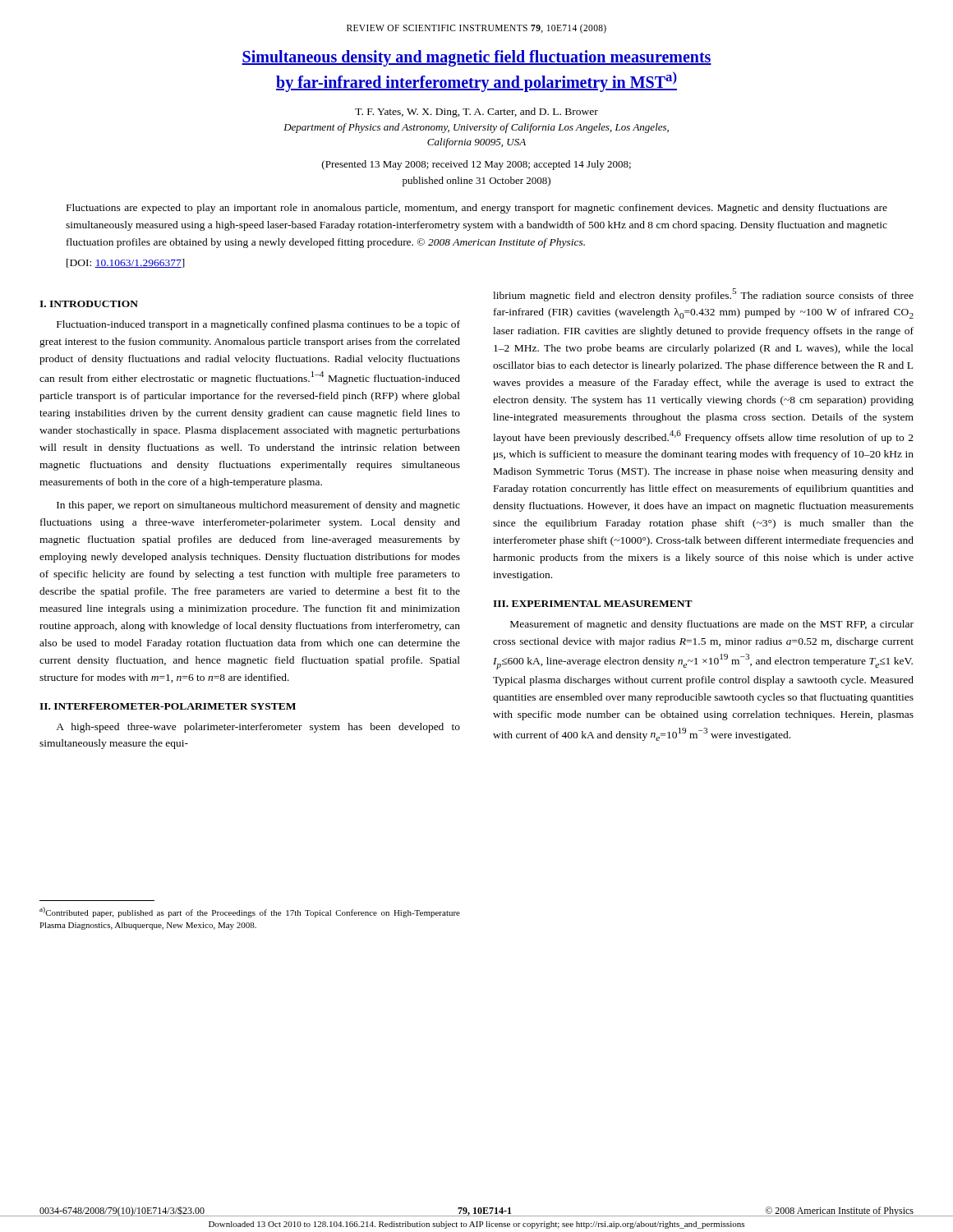Select the text block that says "A high-speed three-wave polarimeter-interferometer system has"
The height and width of the screenshot is (1232, 953).
250,735
